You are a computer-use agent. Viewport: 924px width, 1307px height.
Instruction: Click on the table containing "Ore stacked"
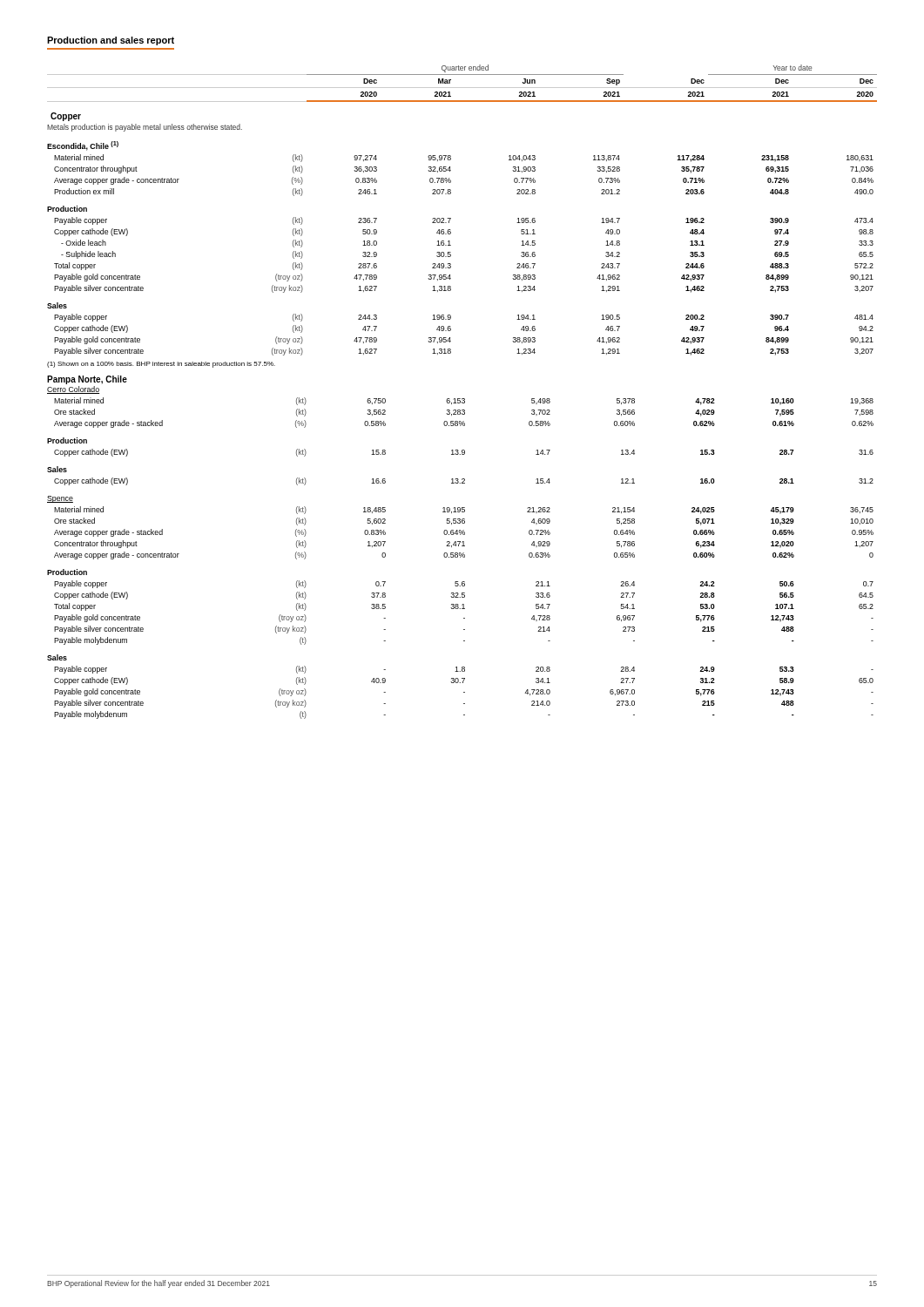tap(462, 547)
